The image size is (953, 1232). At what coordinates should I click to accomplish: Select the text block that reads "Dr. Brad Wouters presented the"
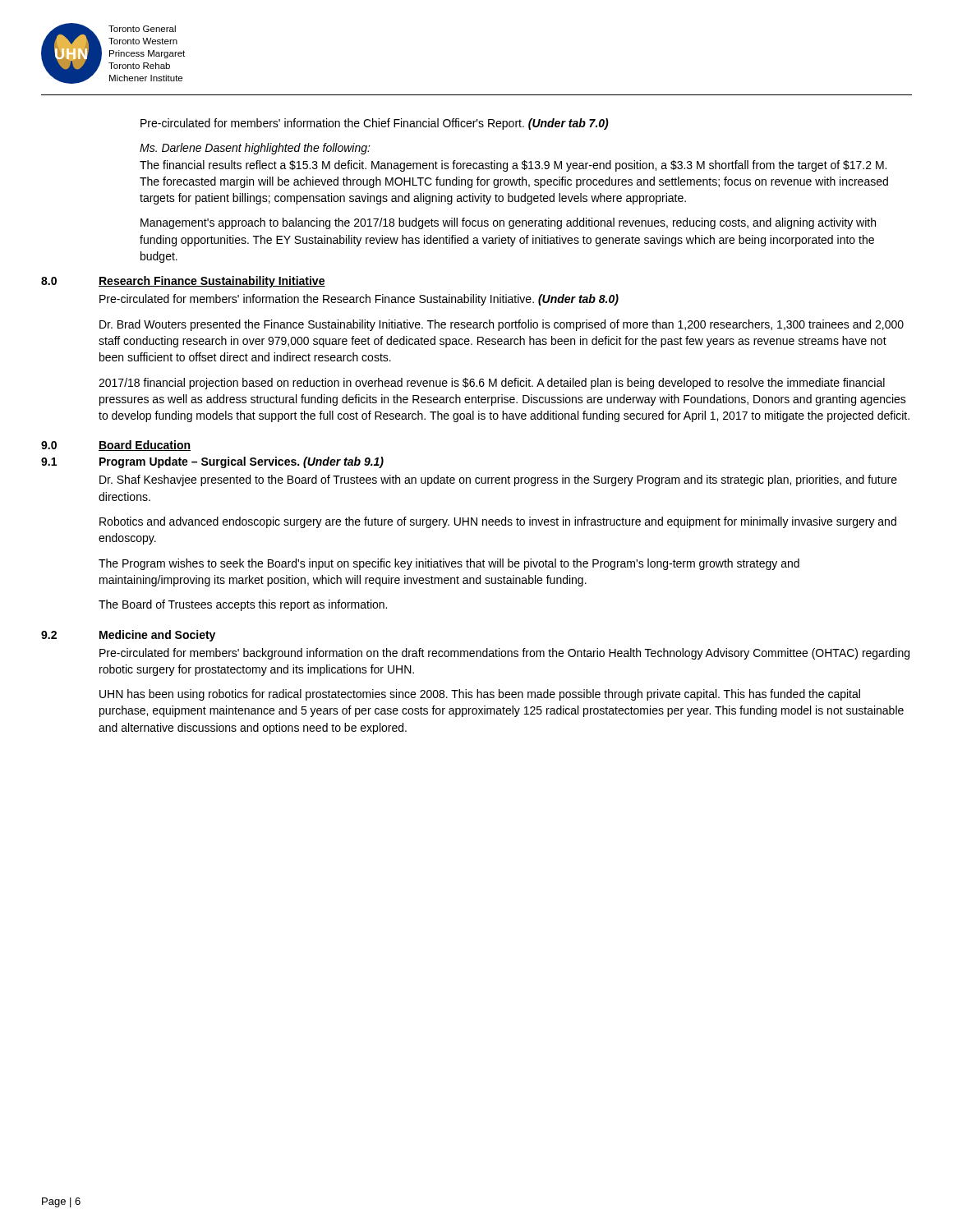pyautogui.click(x=505, y=341)
